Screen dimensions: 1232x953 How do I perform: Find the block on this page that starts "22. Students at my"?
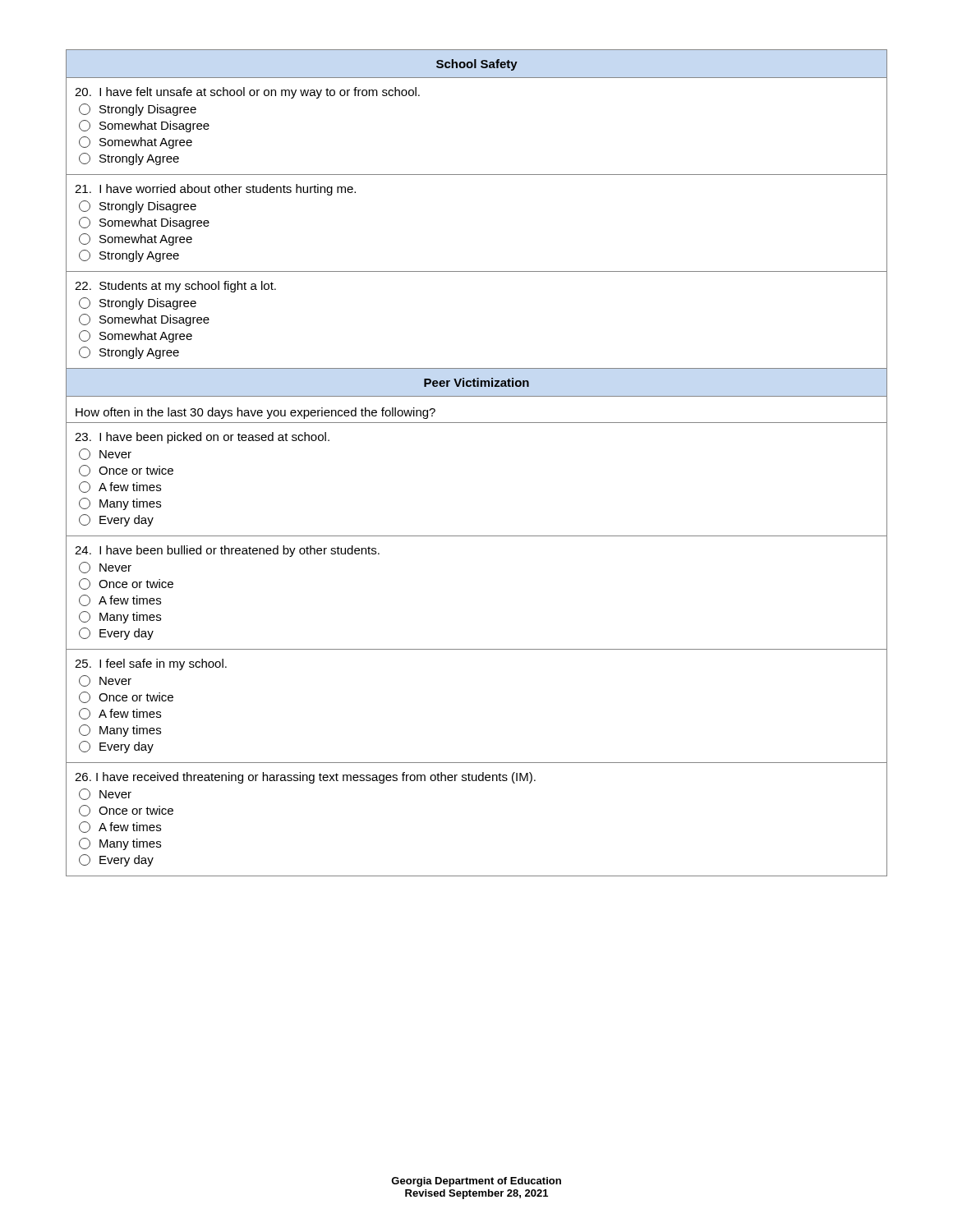point(476,320)
